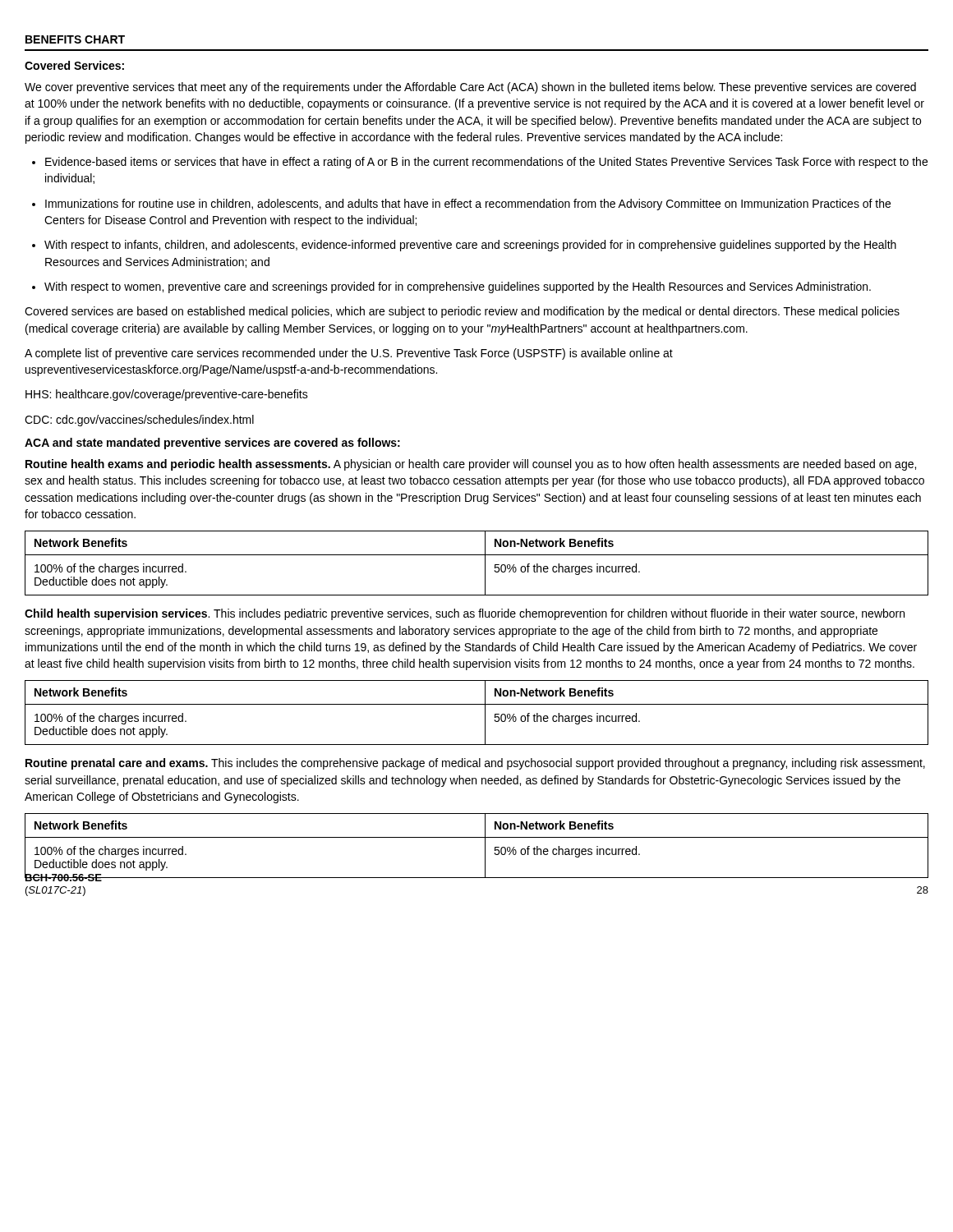The width and height of the screenshot is (953, 1232).
Task: Point to the passage starting "Covered services are based"
Action: (x=476, y=320)
